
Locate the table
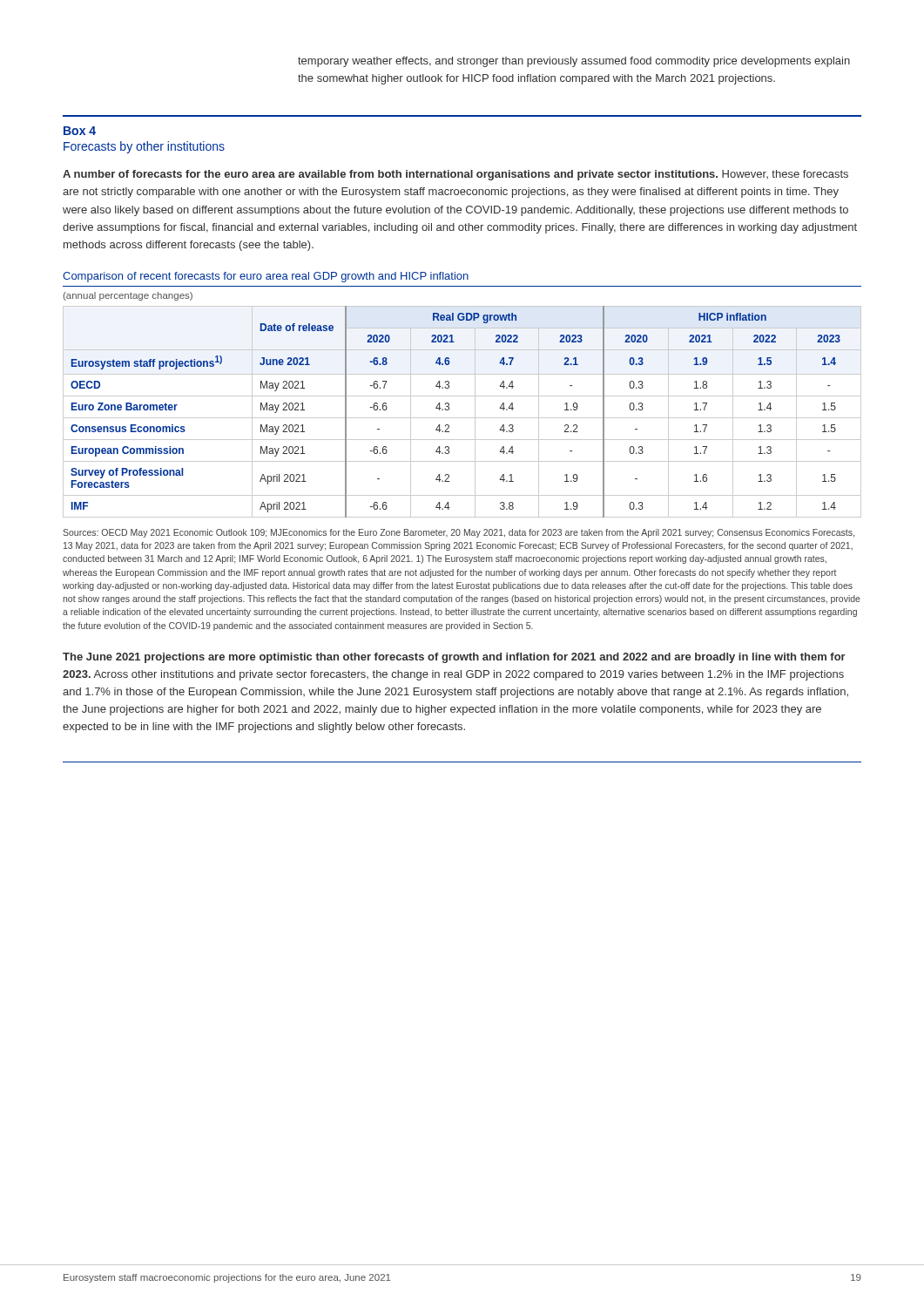pyautogui.click(x=462, y=412)
